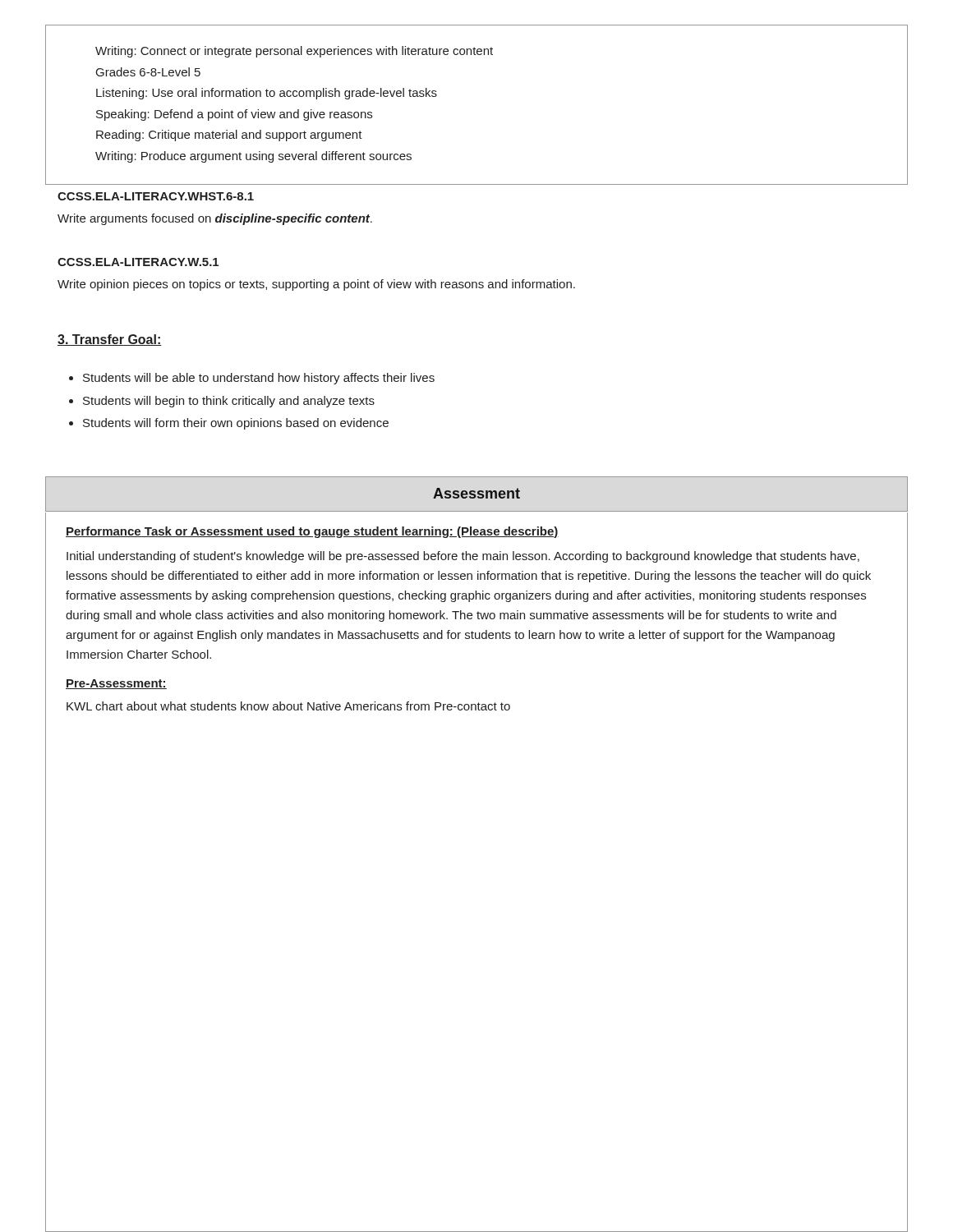Point to the block beginning "Writing: Produce argument"

[254, 155]
